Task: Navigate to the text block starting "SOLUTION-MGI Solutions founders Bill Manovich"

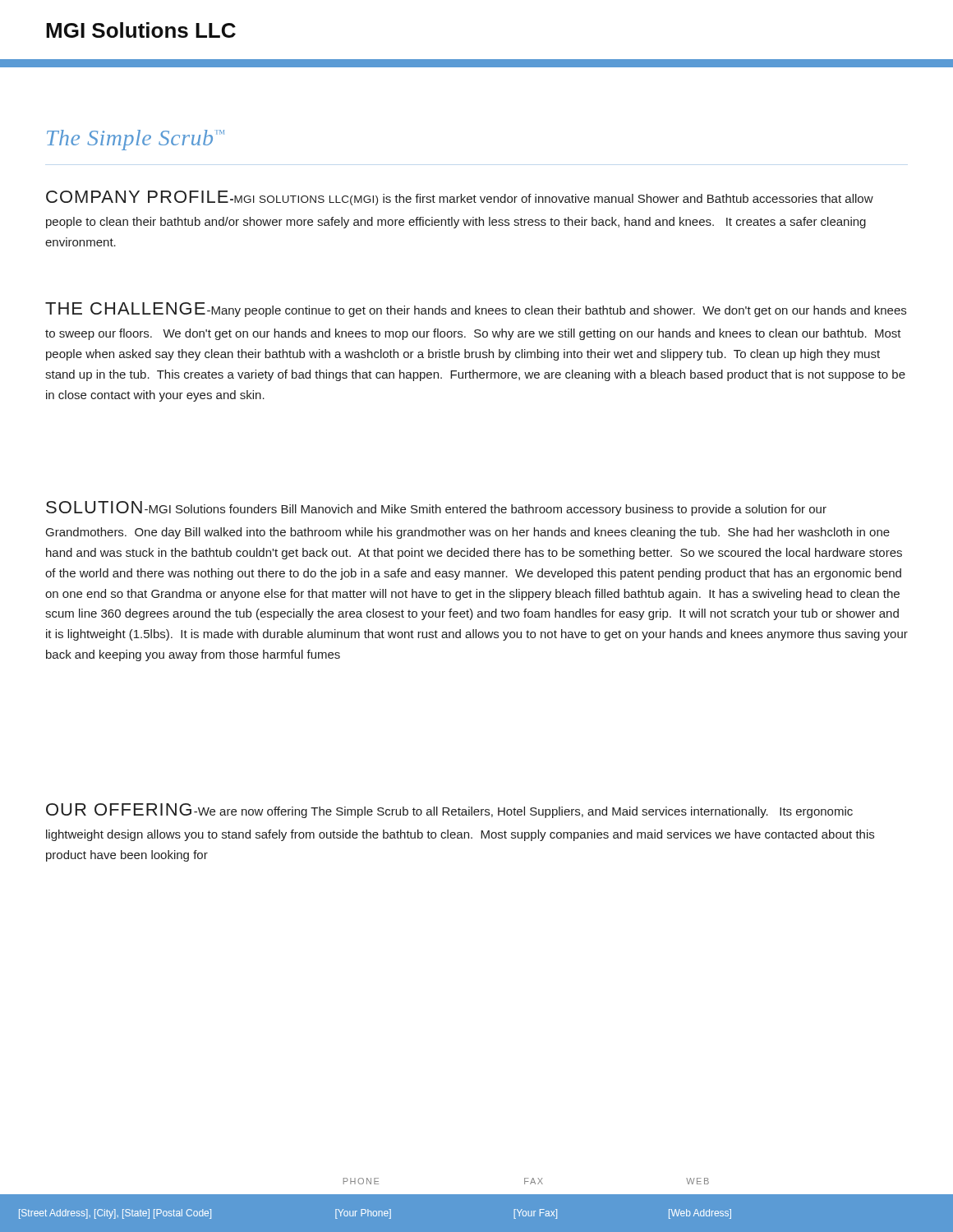Action: pyautogui.click(x=476, y=579)
